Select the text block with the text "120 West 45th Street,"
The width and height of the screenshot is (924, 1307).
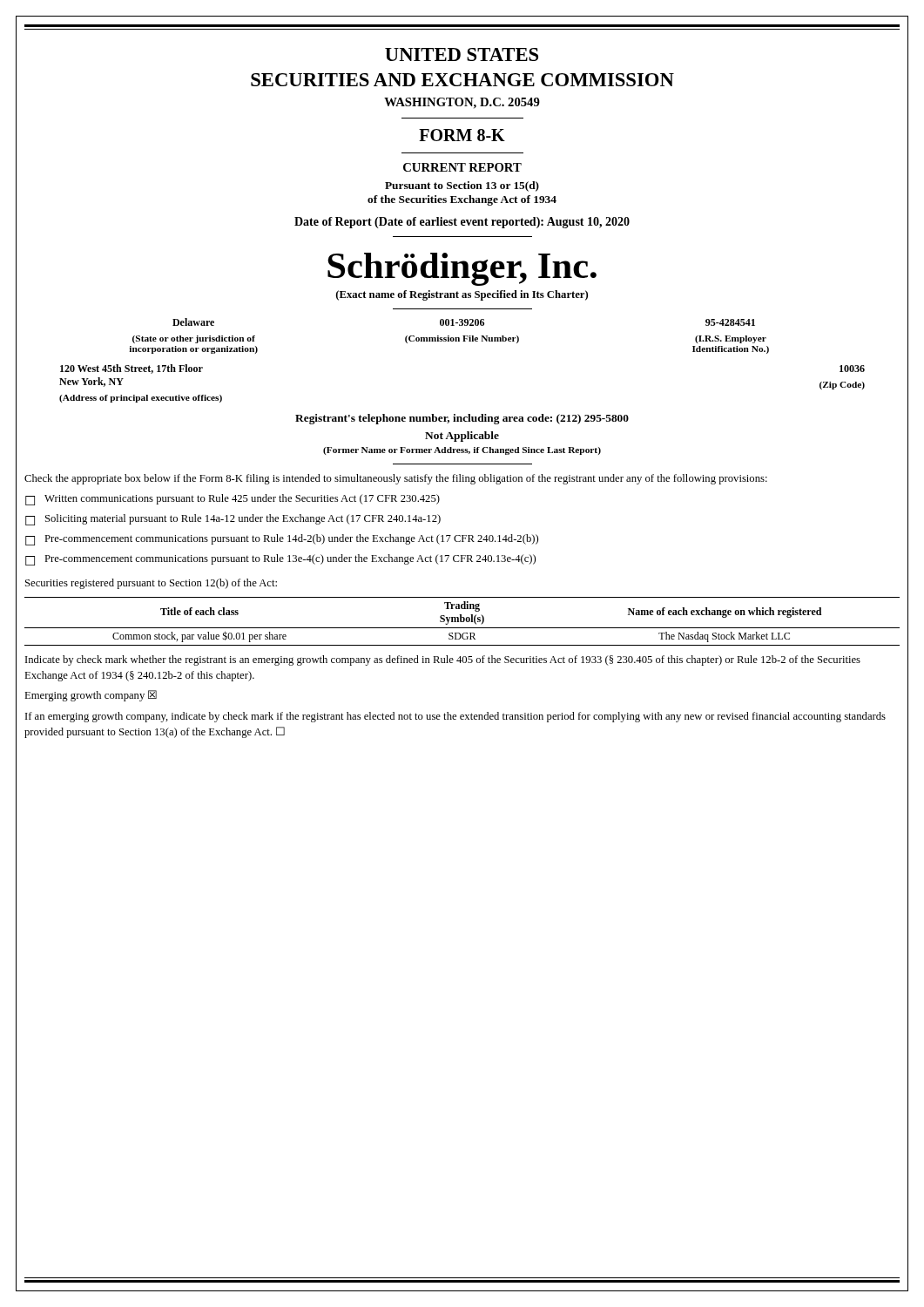coord(127,369)
